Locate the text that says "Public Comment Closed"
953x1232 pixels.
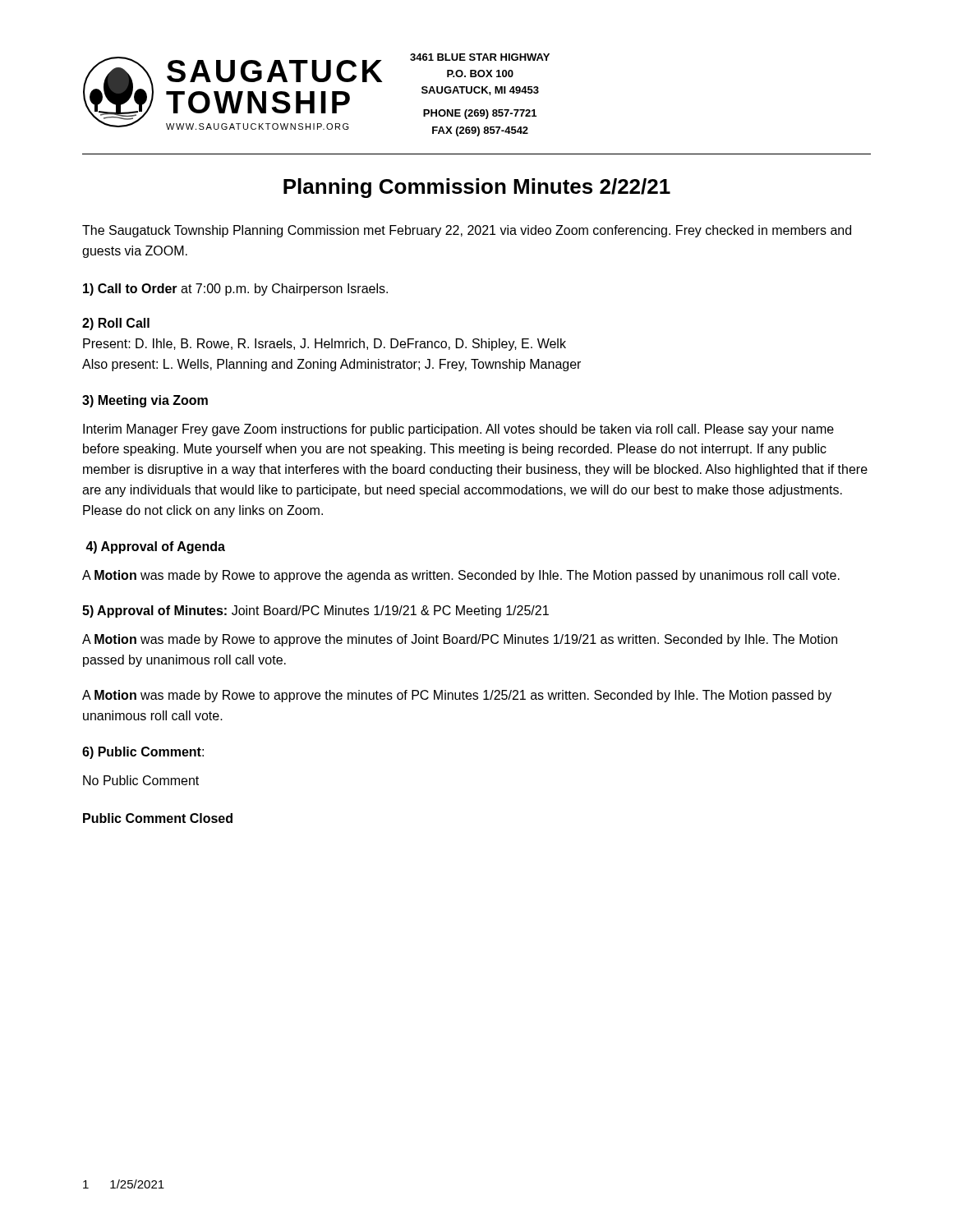point(158,819)
